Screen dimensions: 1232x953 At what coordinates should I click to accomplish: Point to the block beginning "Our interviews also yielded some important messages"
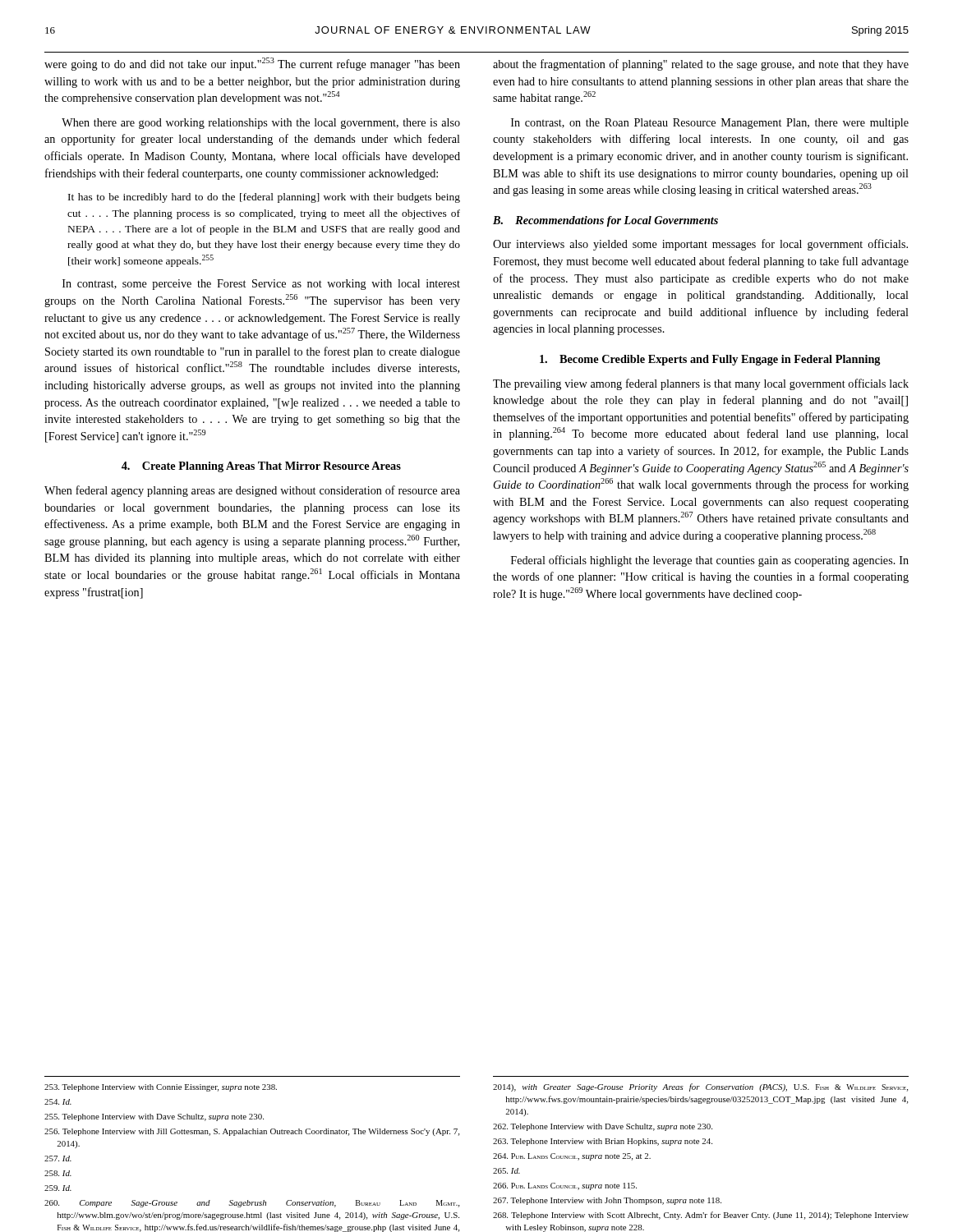pyautogui.click(x=701, y=287)
